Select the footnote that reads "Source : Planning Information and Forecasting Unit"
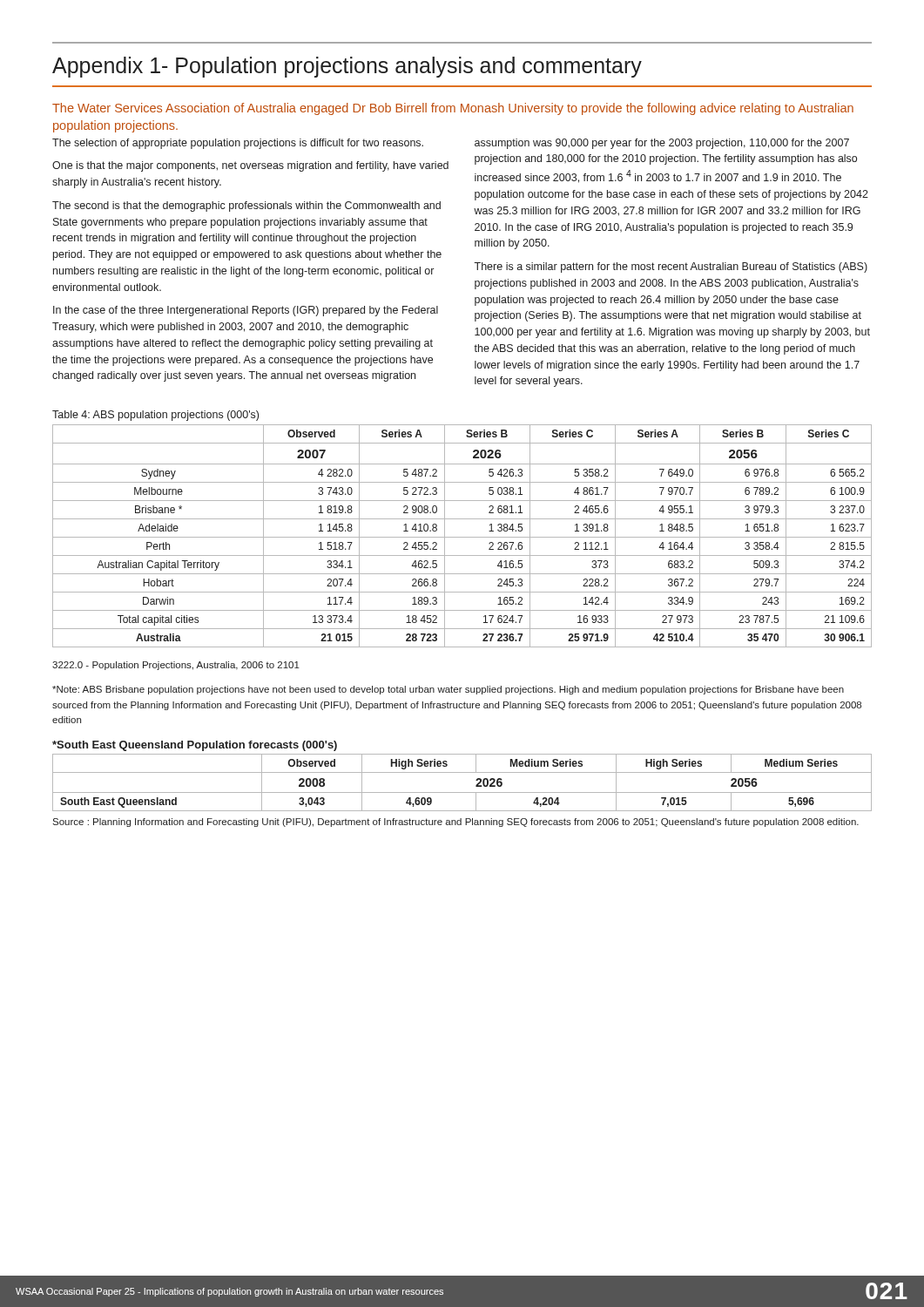924x1307 pixels. coord(462,822)
